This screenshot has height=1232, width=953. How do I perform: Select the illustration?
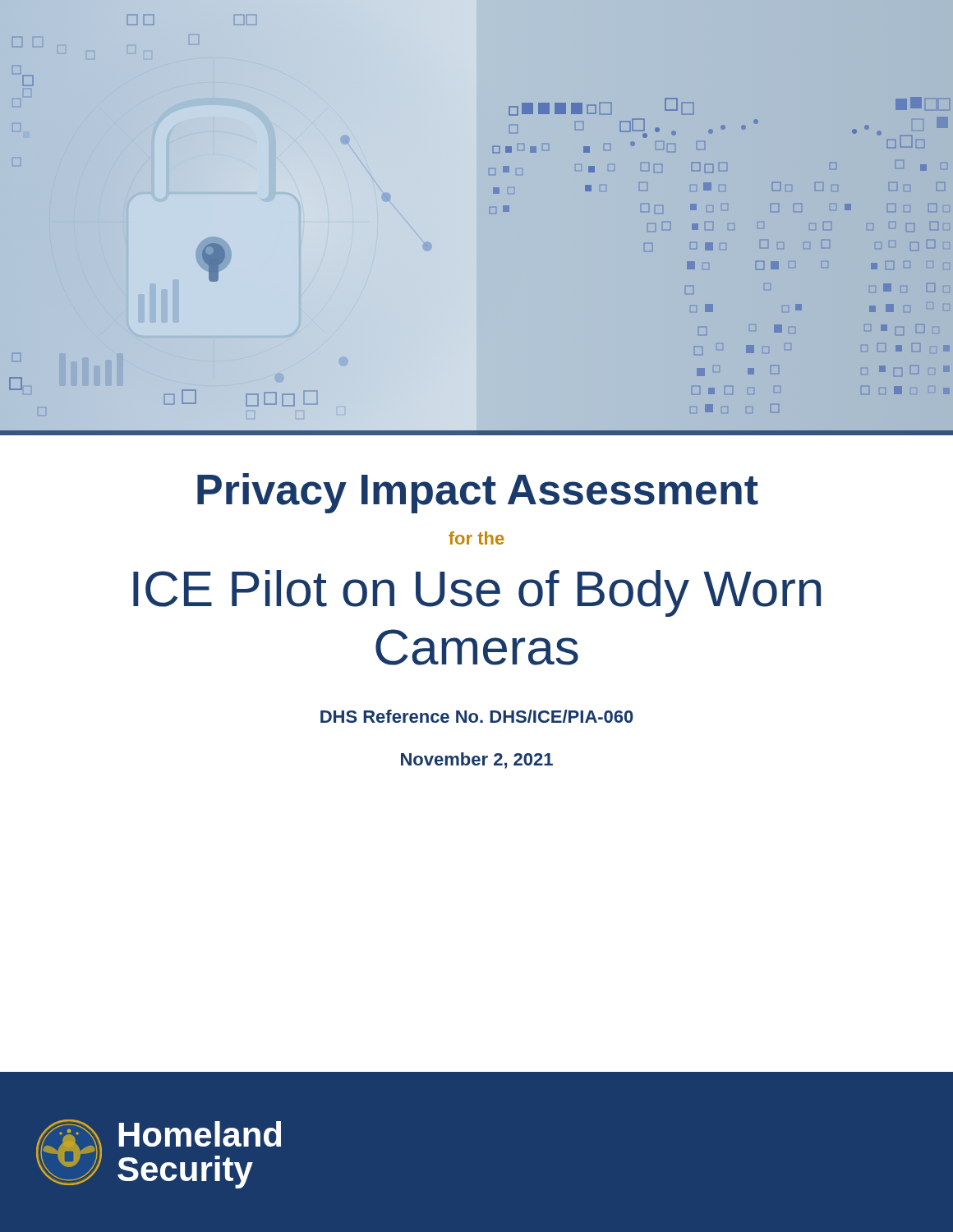click(476, 218)
